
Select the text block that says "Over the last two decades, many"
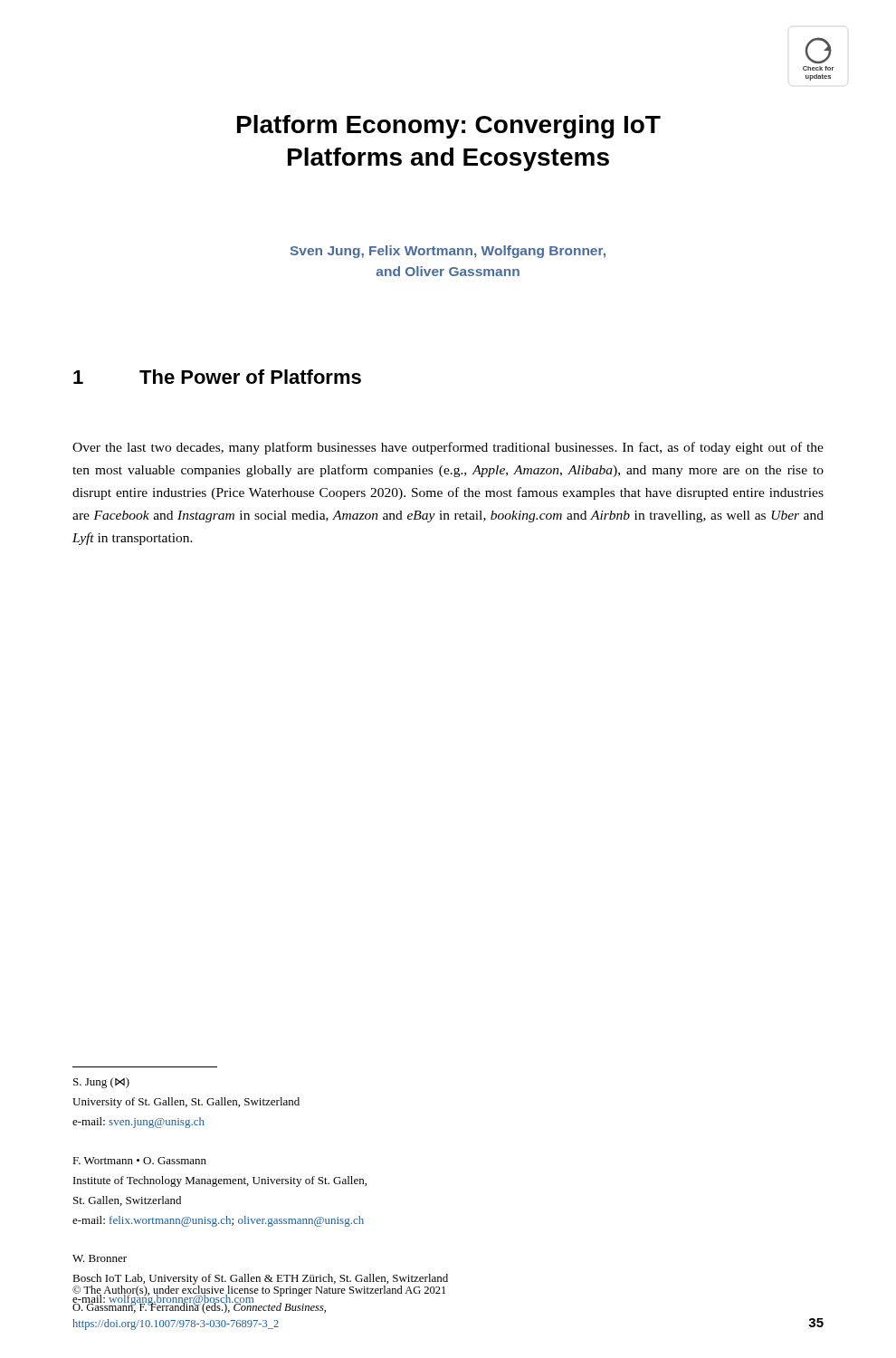point(448,492)
